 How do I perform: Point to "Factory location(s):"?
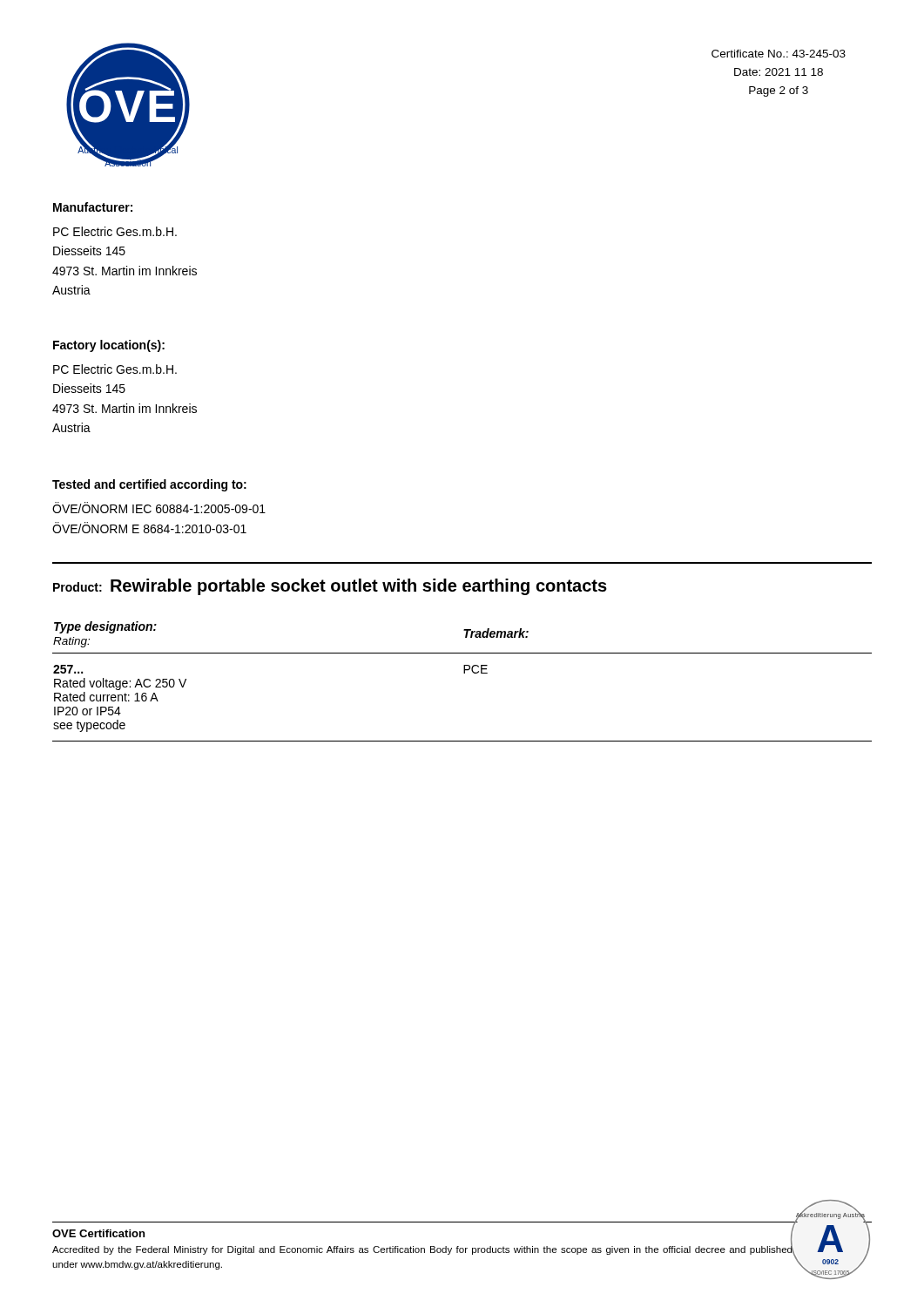tap(109, 345)
